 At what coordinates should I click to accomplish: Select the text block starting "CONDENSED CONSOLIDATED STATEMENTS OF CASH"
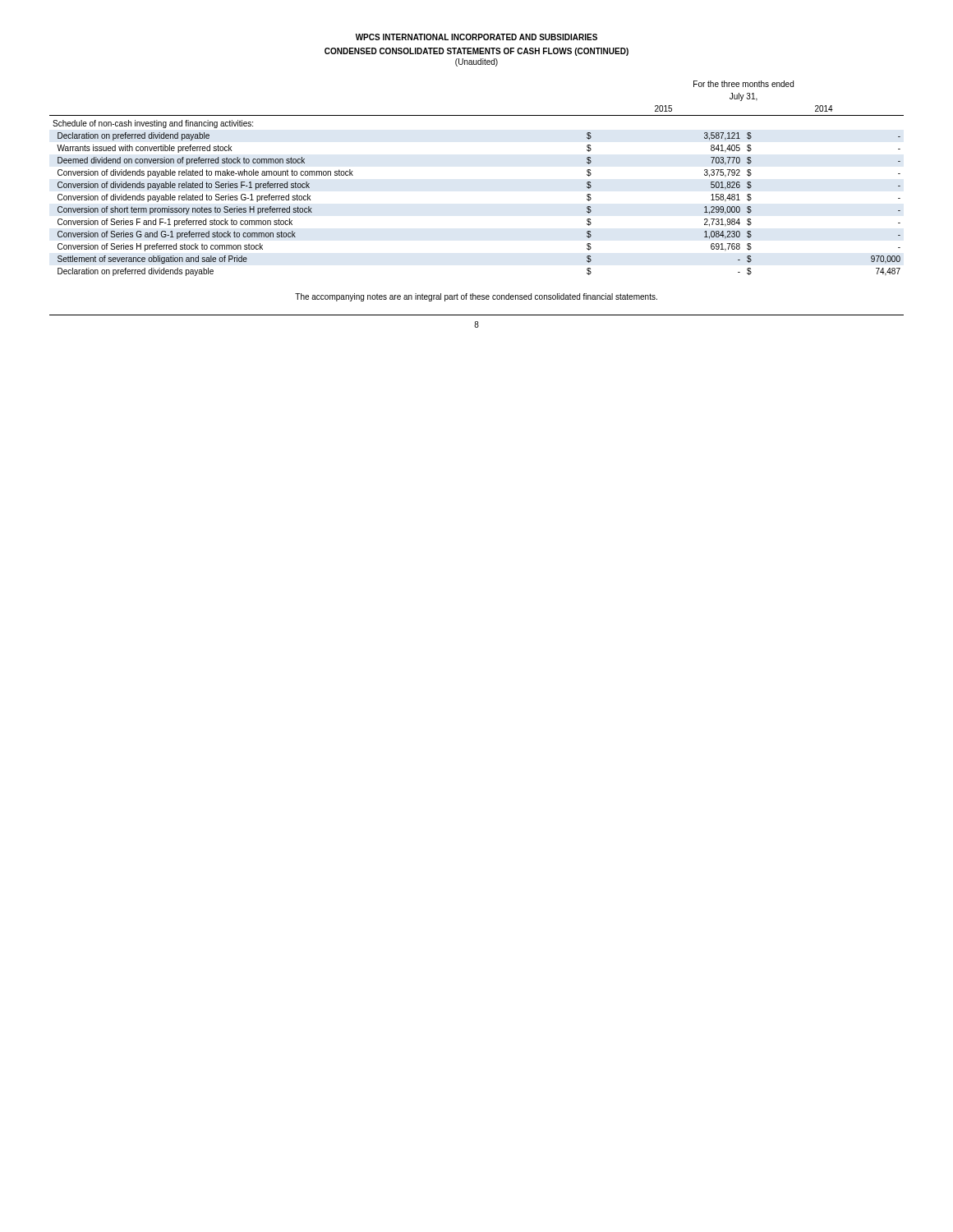(x=476, y=57)
